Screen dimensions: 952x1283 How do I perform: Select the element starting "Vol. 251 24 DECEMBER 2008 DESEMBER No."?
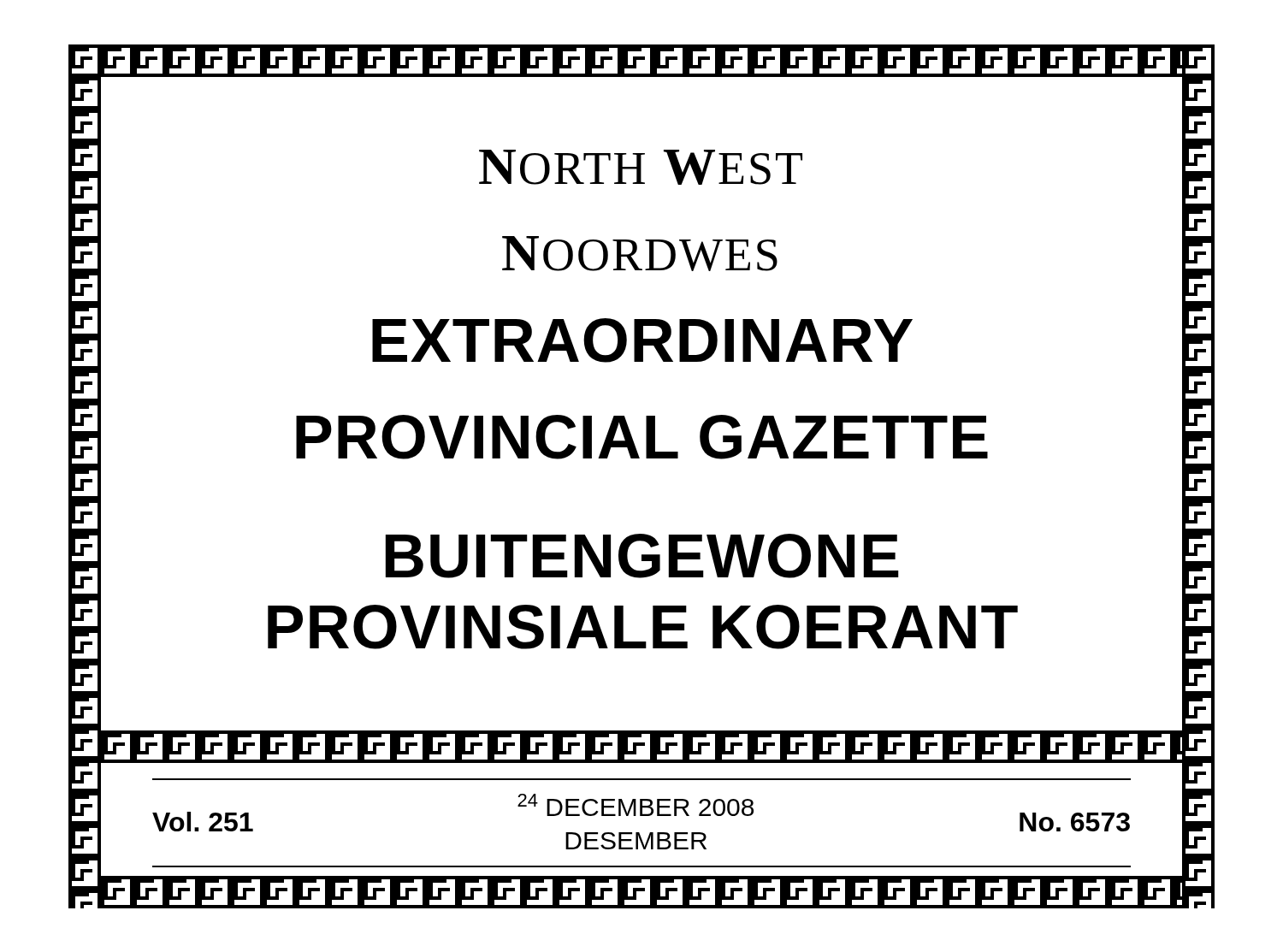pos(642,822)
